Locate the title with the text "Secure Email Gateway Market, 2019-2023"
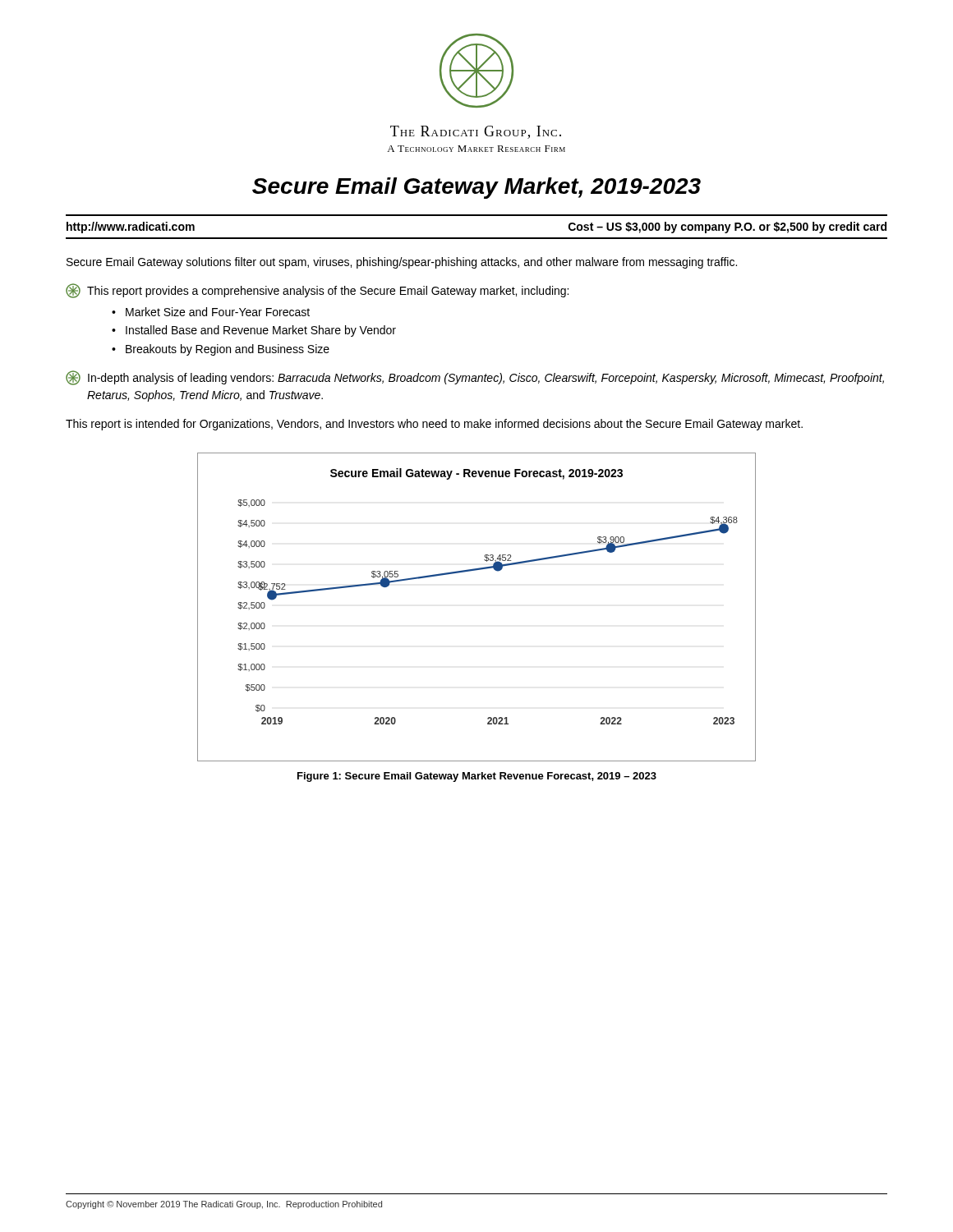953x1232 pixels. point(476,186)
